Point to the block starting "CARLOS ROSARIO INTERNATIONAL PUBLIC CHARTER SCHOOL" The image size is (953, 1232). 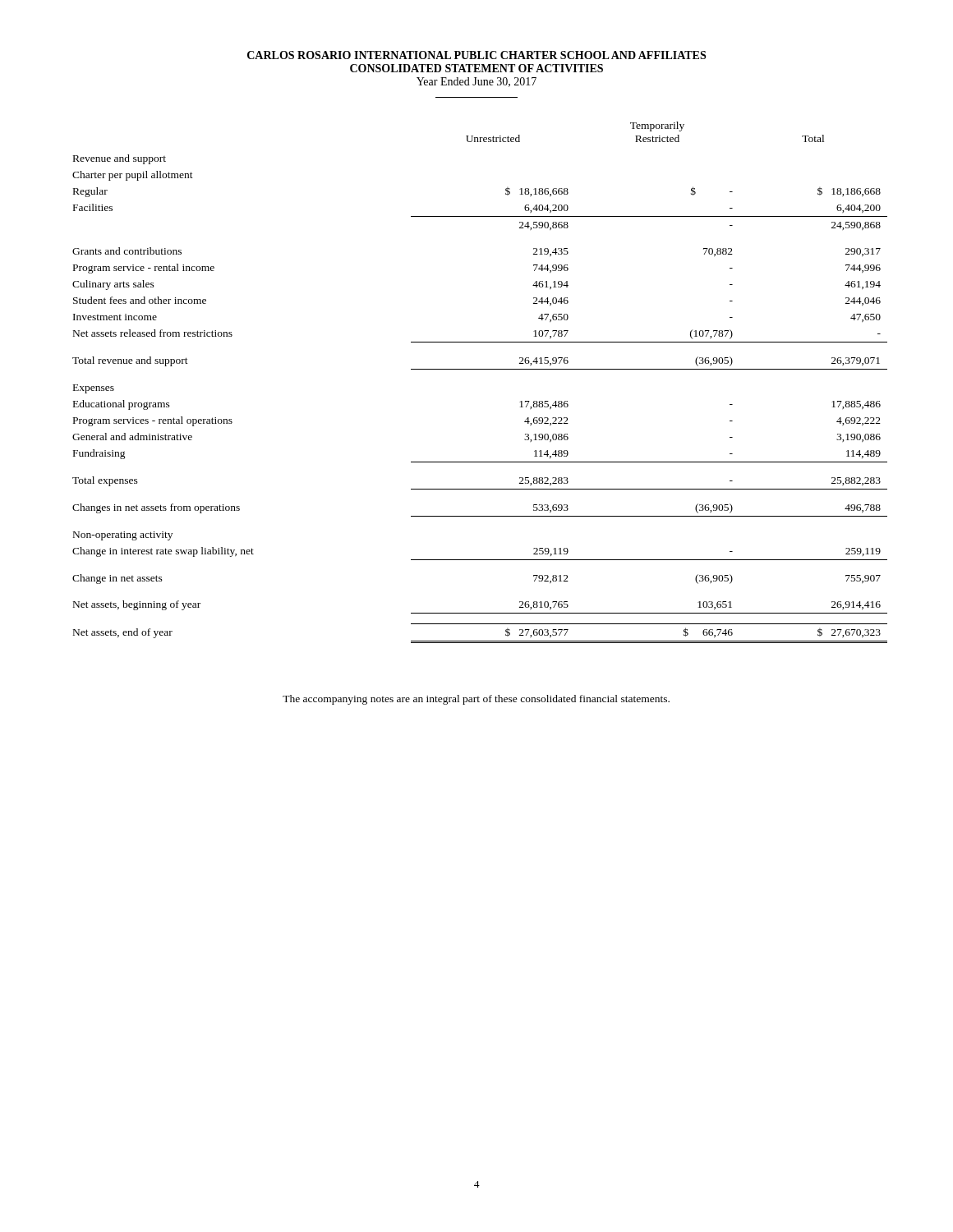[x=476, y=69]
